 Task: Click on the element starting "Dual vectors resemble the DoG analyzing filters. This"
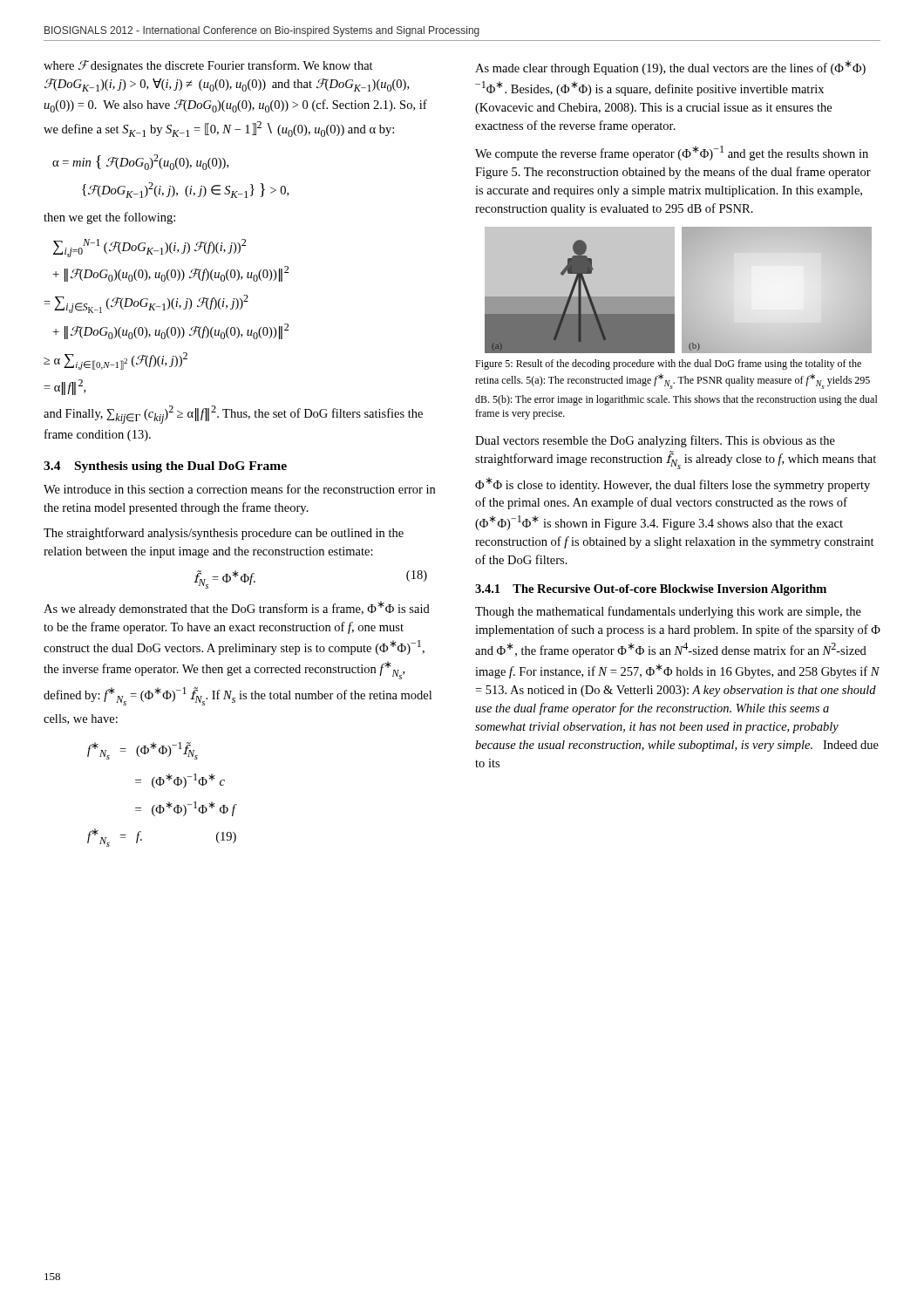click(x=676, y=500)
